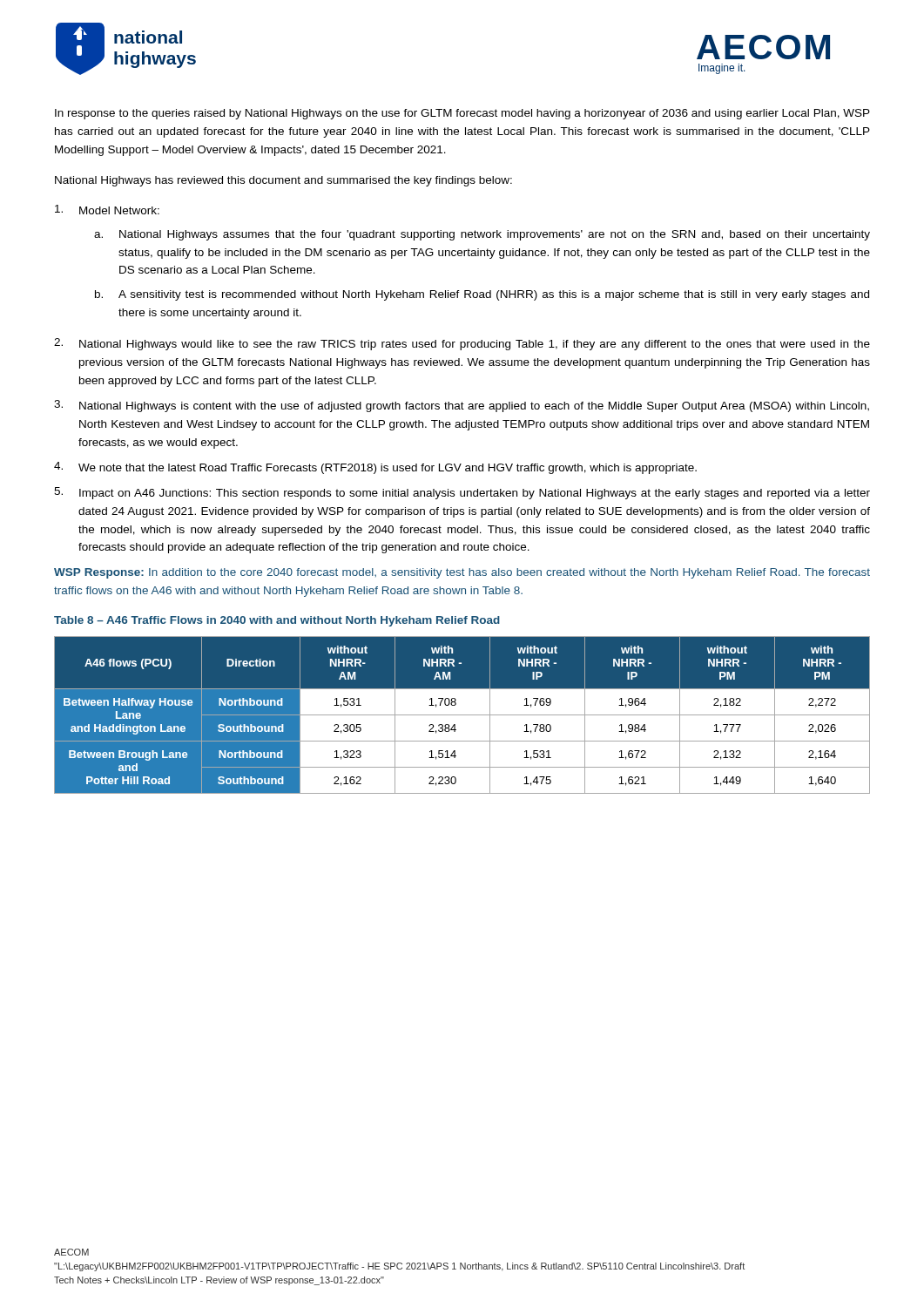Where is the passage that starts "4. We note that"?
The image size is (924, 1307).
tap(462, 468)
